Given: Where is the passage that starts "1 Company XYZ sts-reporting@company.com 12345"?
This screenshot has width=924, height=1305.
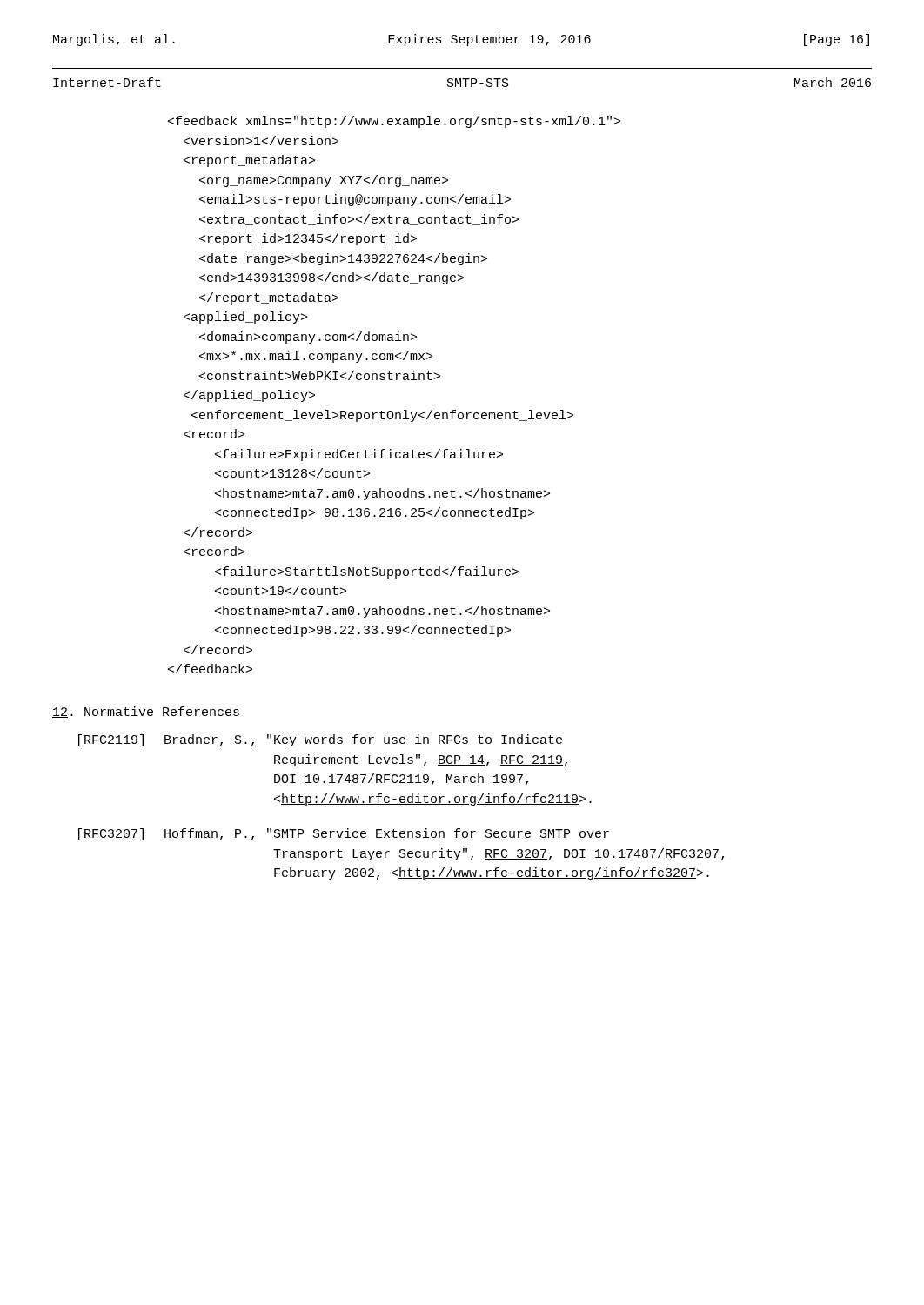Looking at the screenshot, I should pos(394,122).
